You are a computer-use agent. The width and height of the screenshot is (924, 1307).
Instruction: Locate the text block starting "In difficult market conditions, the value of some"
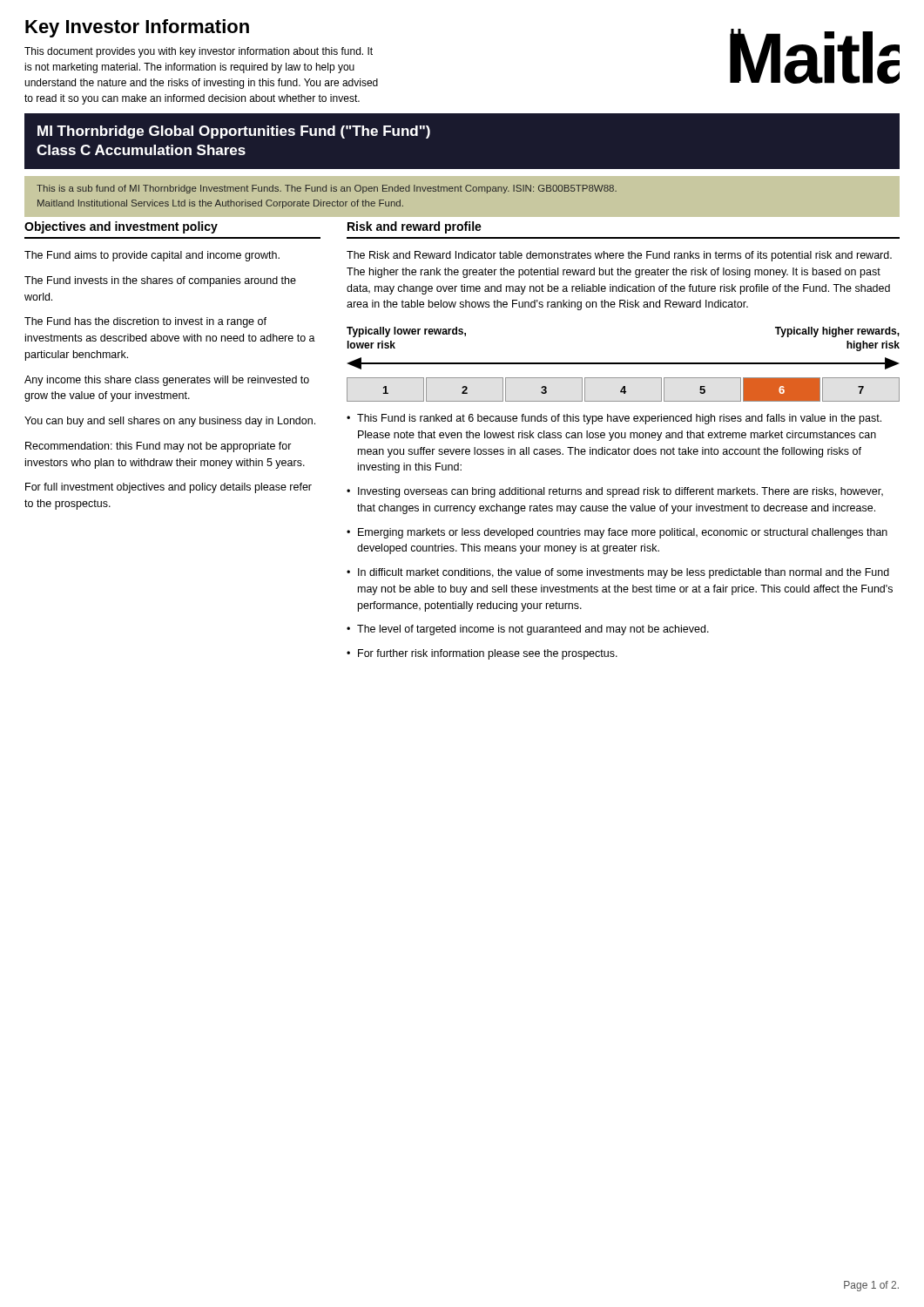(x=625, y=589)
